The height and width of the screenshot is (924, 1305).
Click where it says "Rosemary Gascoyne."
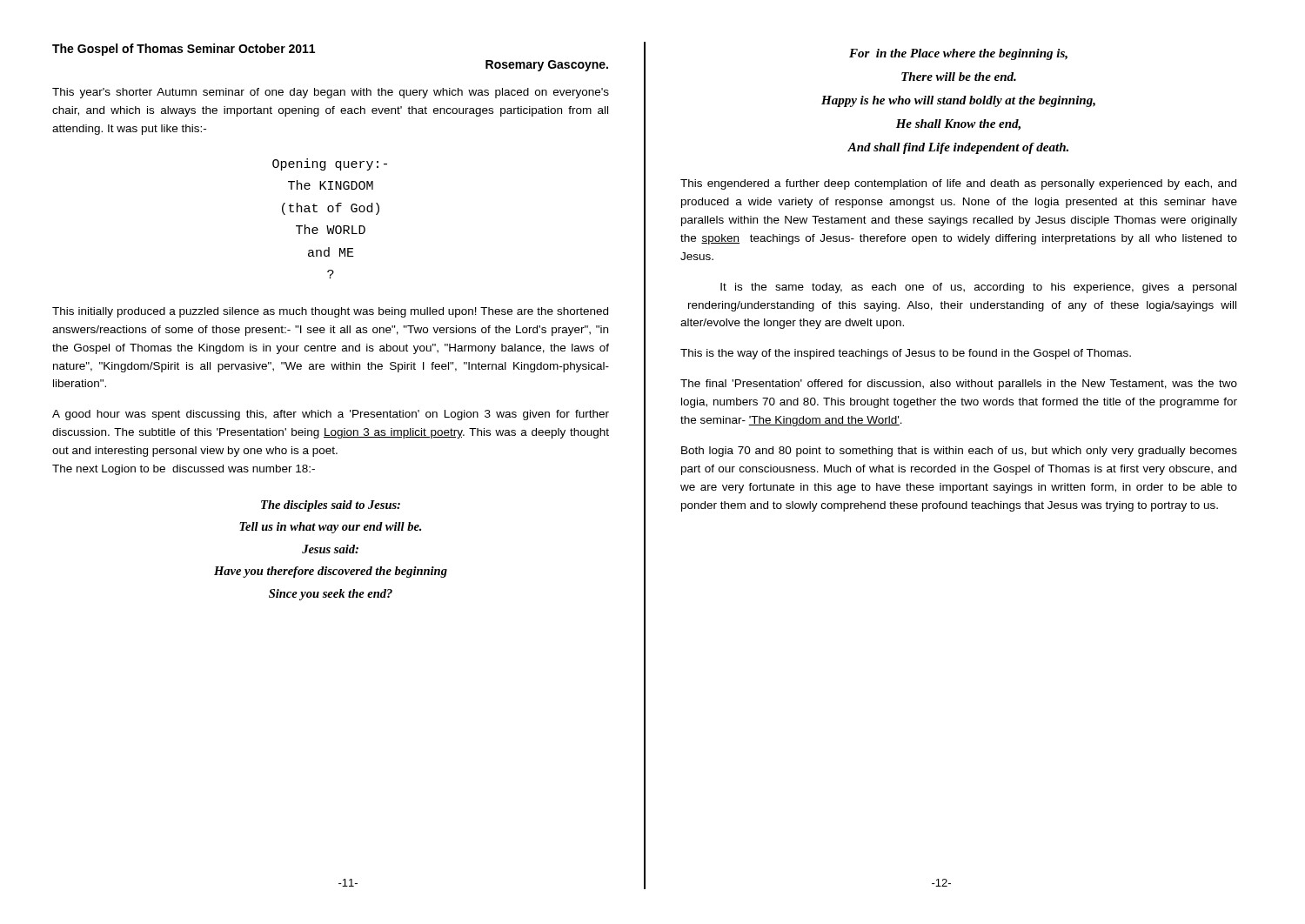point(547,64)
